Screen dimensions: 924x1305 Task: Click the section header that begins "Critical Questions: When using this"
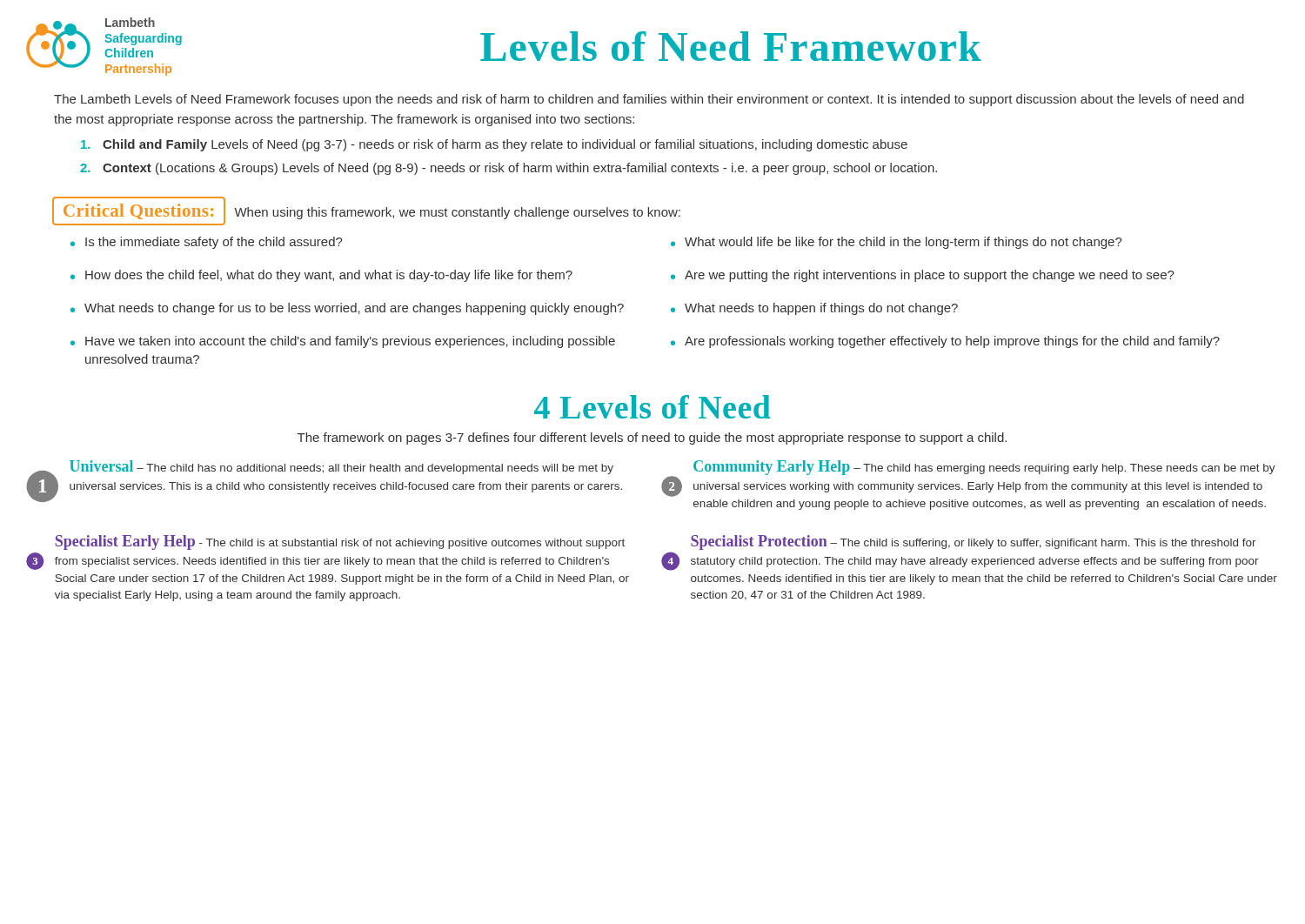point(367,211)
